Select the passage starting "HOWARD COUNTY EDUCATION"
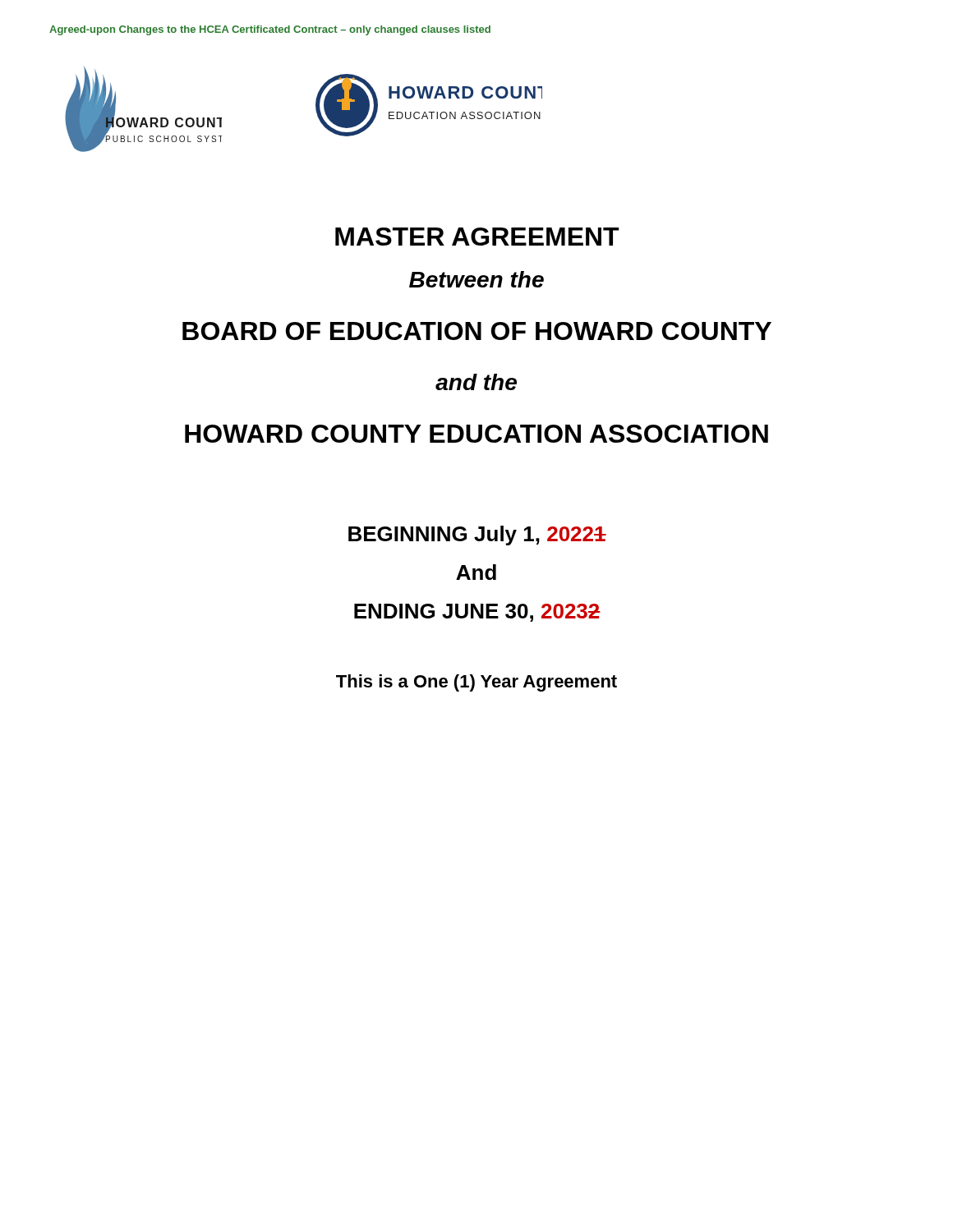953x1232 pixels. (476, 434)
